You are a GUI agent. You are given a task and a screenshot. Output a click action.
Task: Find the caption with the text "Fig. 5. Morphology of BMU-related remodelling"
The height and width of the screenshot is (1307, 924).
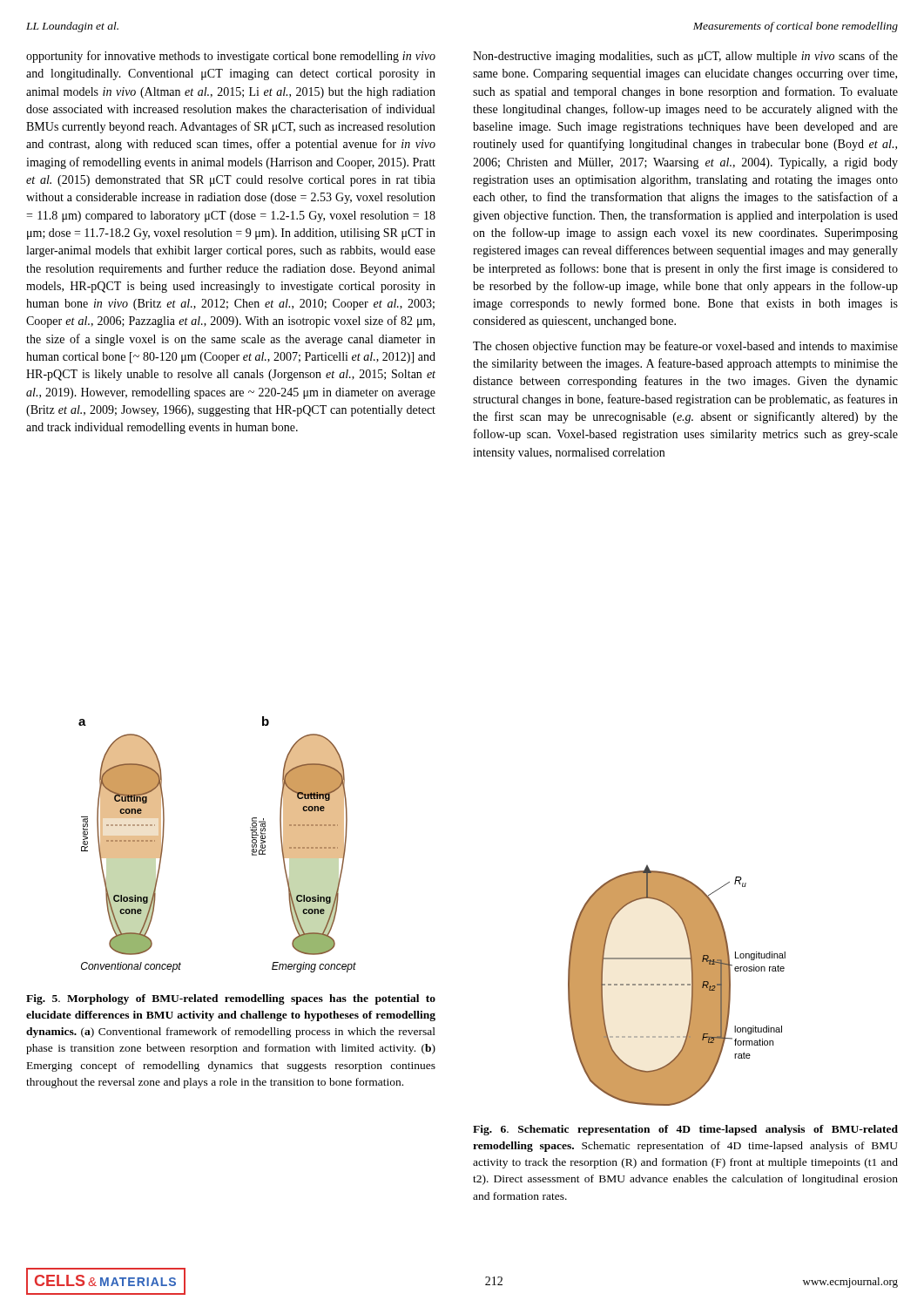(231, 1040)
